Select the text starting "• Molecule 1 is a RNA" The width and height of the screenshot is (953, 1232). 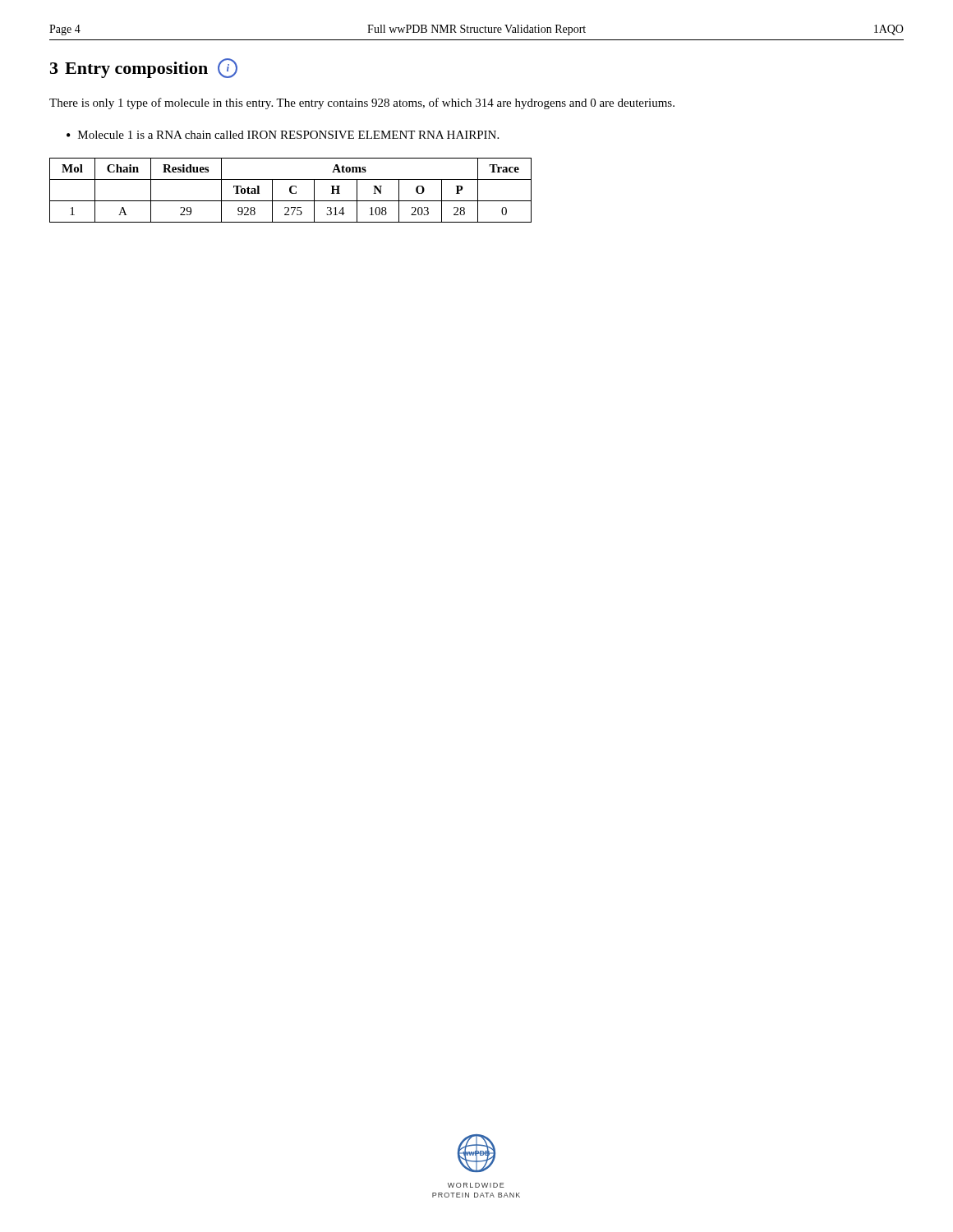[283, 136]
